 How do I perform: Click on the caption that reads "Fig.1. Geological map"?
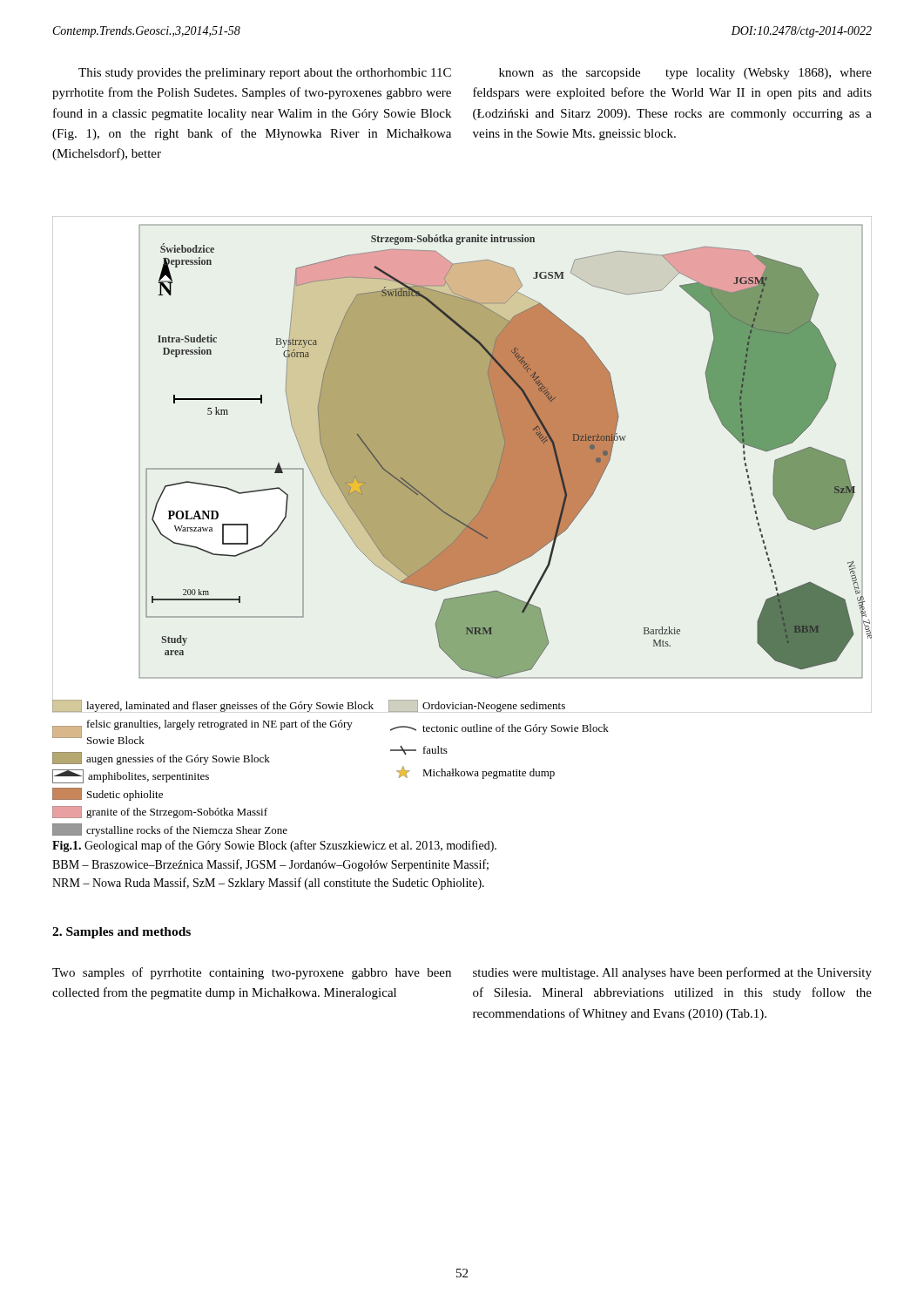coord(275,865)
